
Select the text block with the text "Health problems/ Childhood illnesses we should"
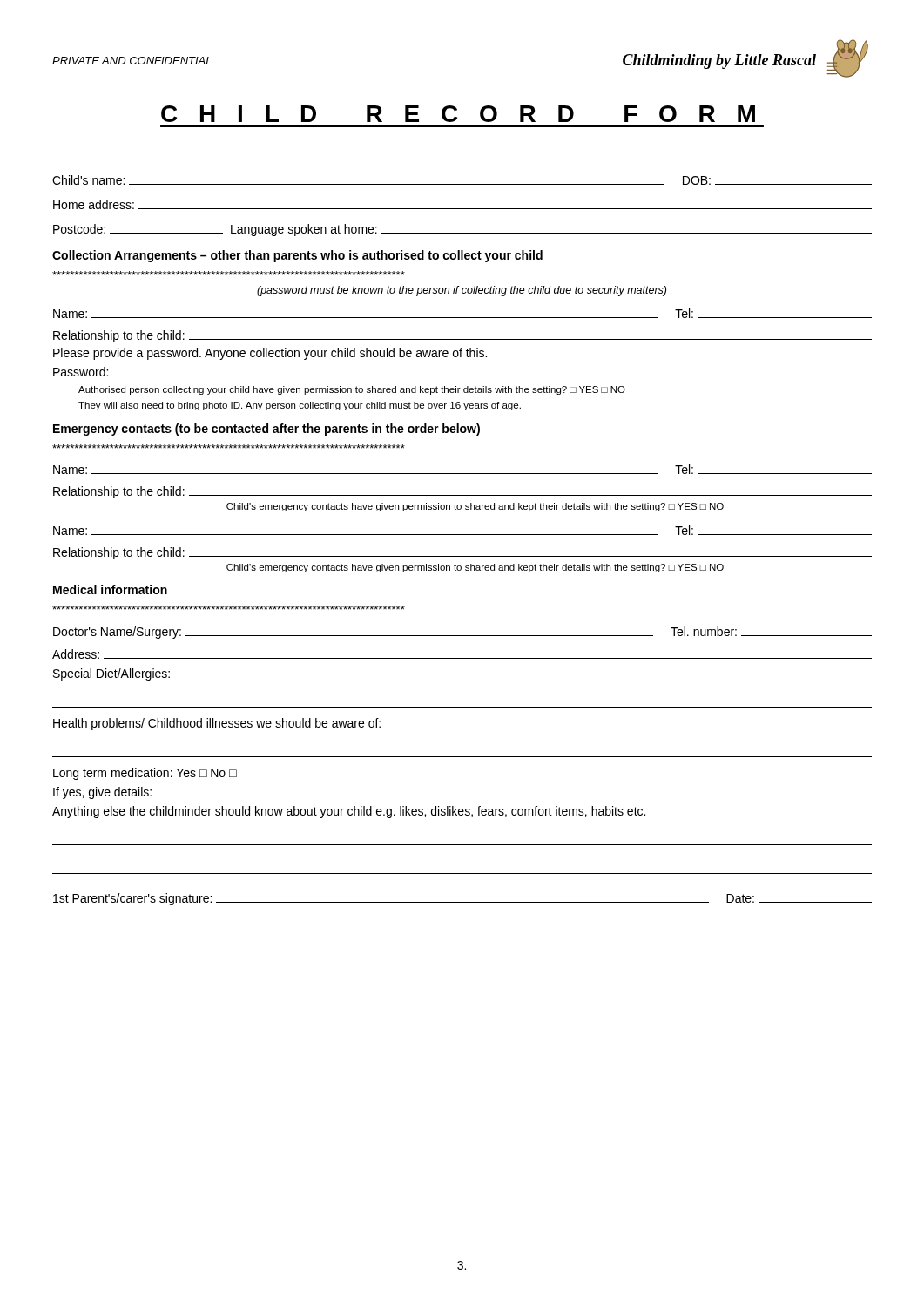(217, 724)
